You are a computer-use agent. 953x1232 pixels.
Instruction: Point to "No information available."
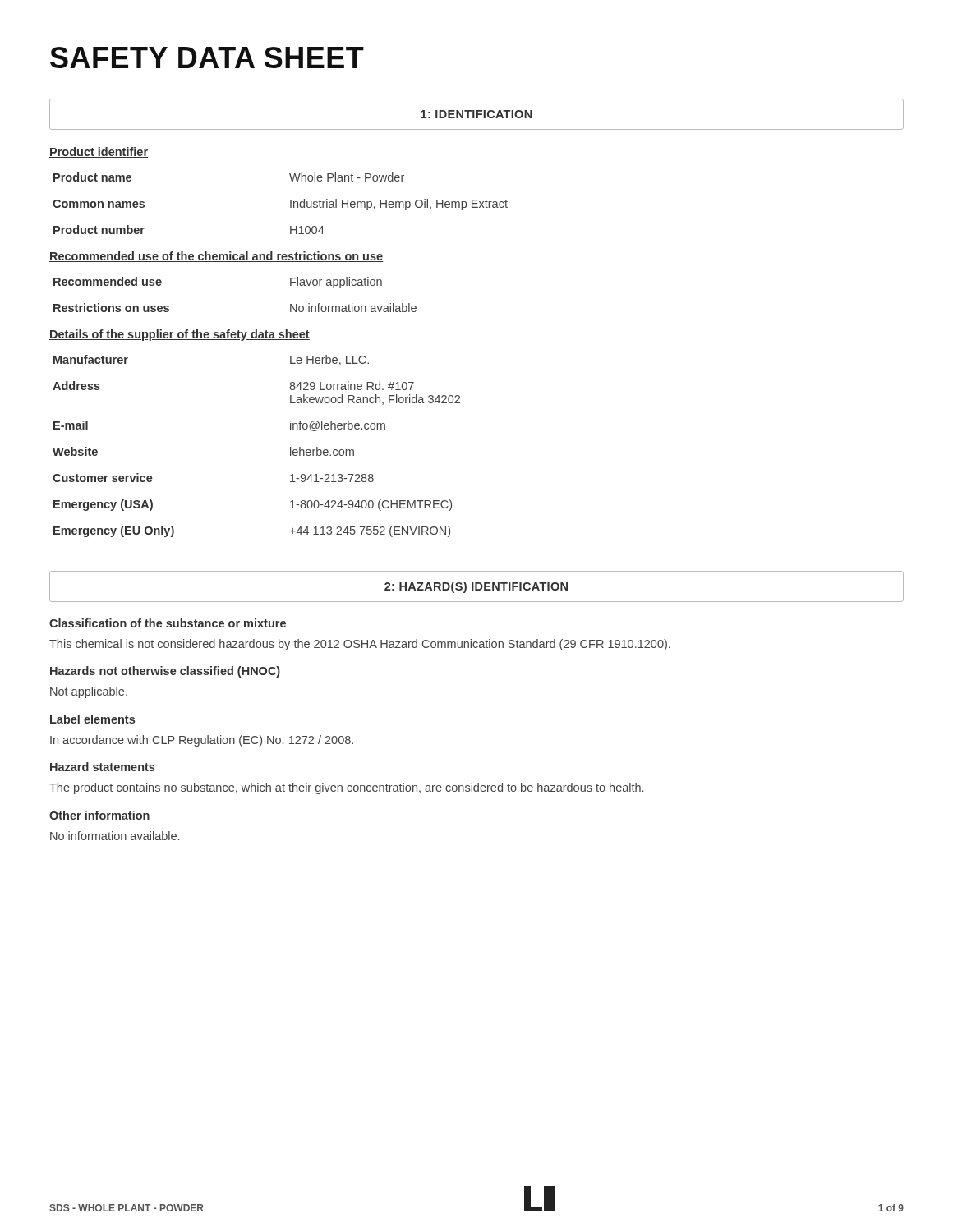[115, 836]
